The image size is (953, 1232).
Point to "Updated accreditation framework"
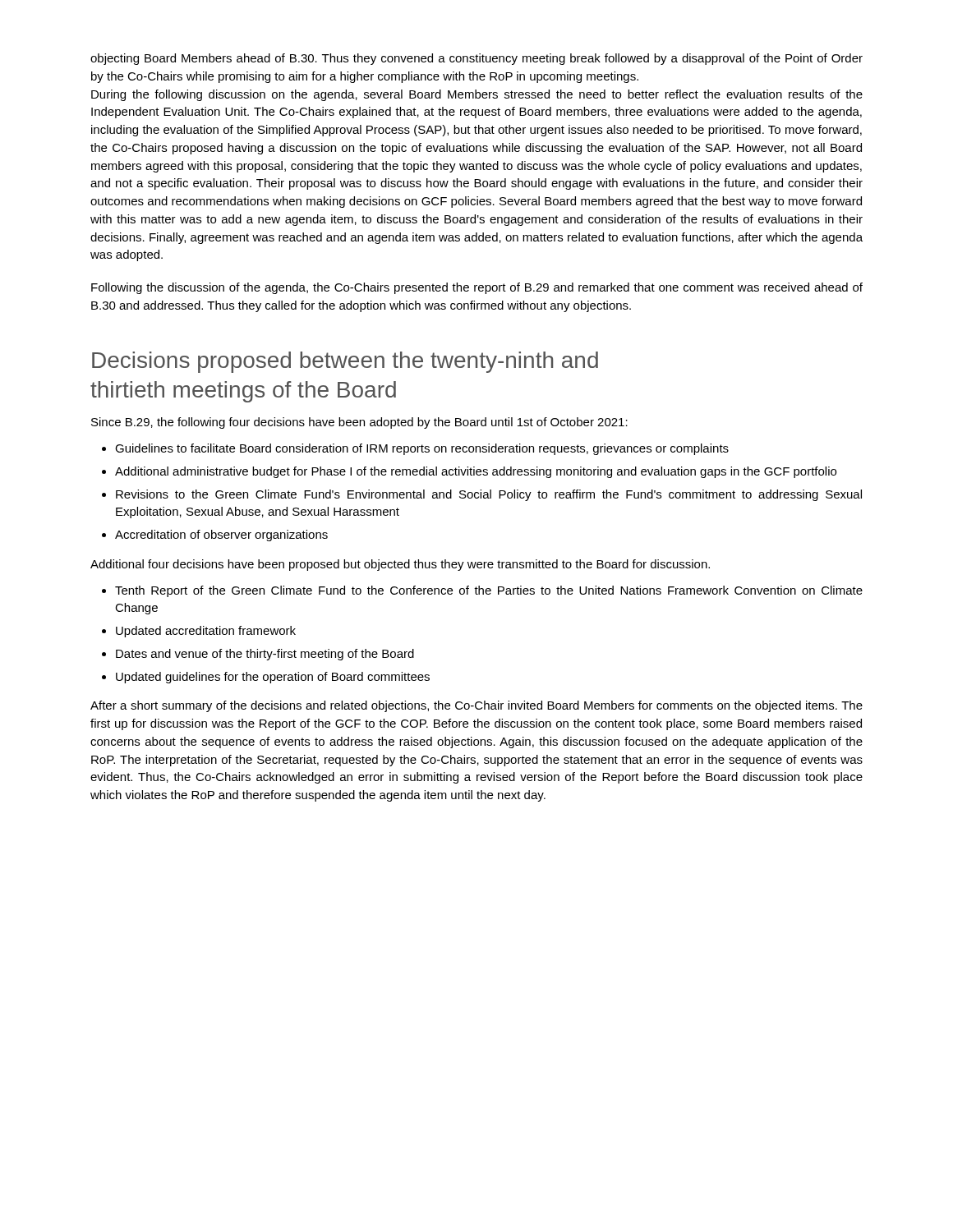(x=205, y=630)
